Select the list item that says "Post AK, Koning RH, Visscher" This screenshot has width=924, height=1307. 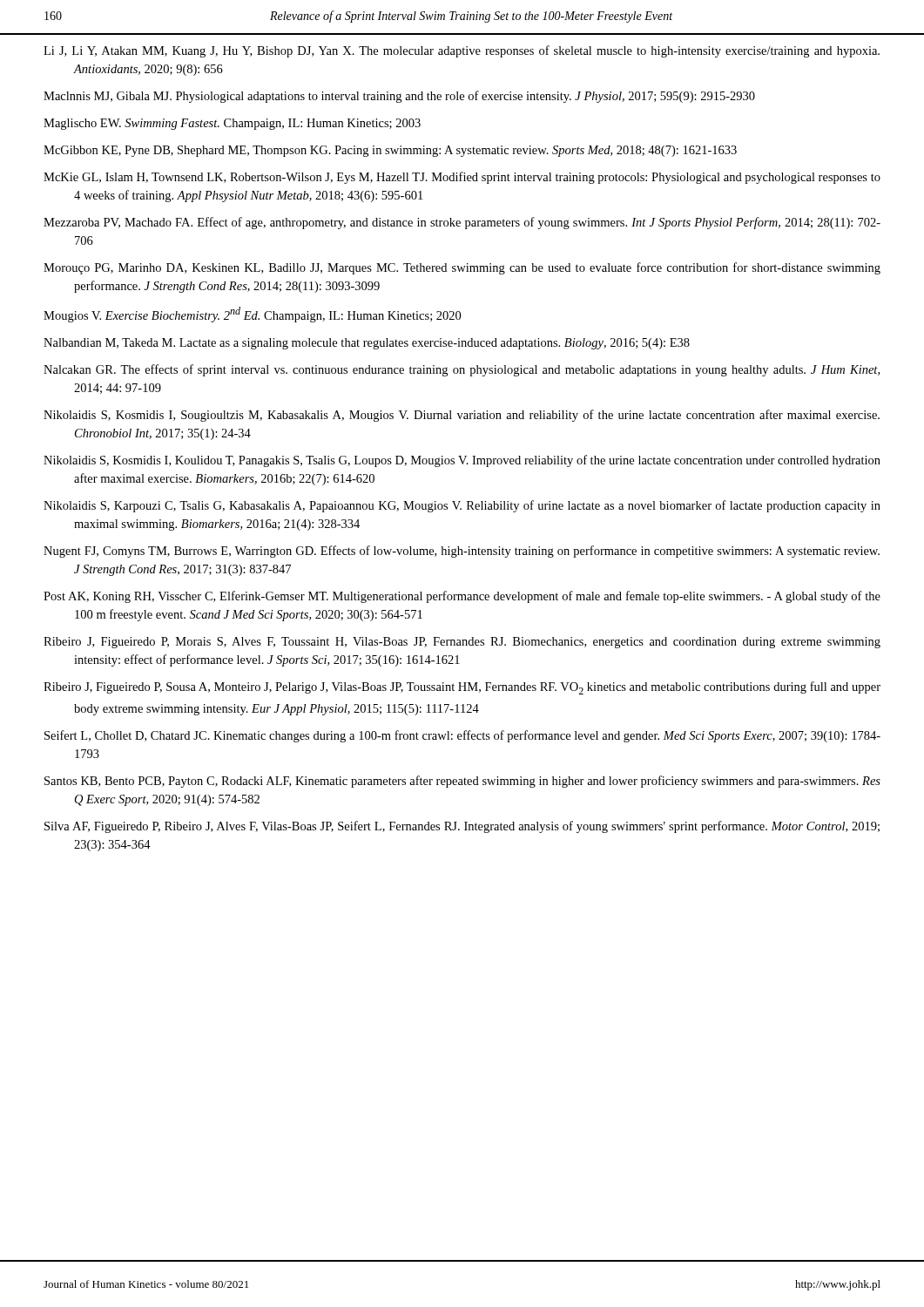462,605
